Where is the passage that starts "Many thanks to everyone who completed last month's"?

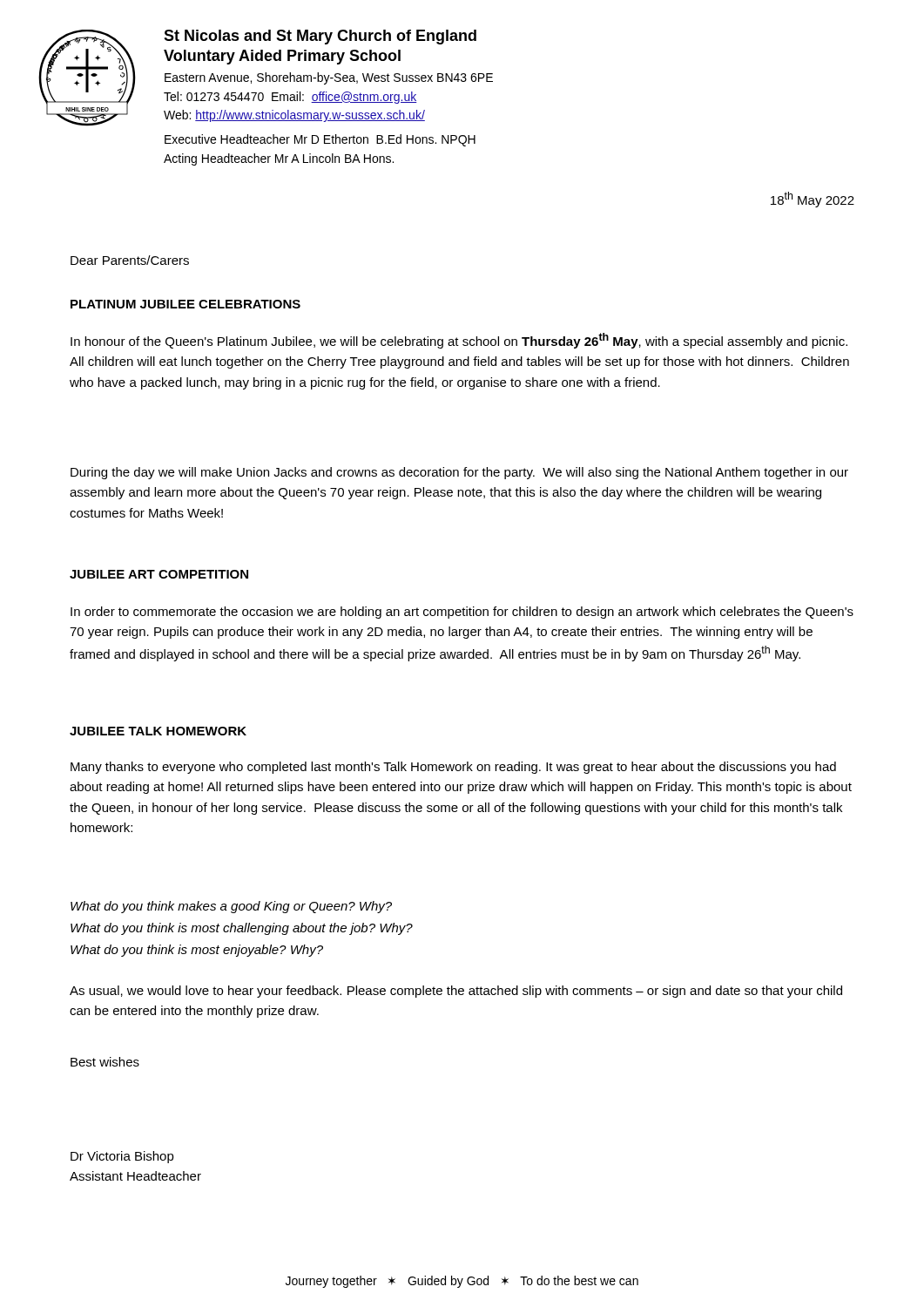[x=461, y=797]
